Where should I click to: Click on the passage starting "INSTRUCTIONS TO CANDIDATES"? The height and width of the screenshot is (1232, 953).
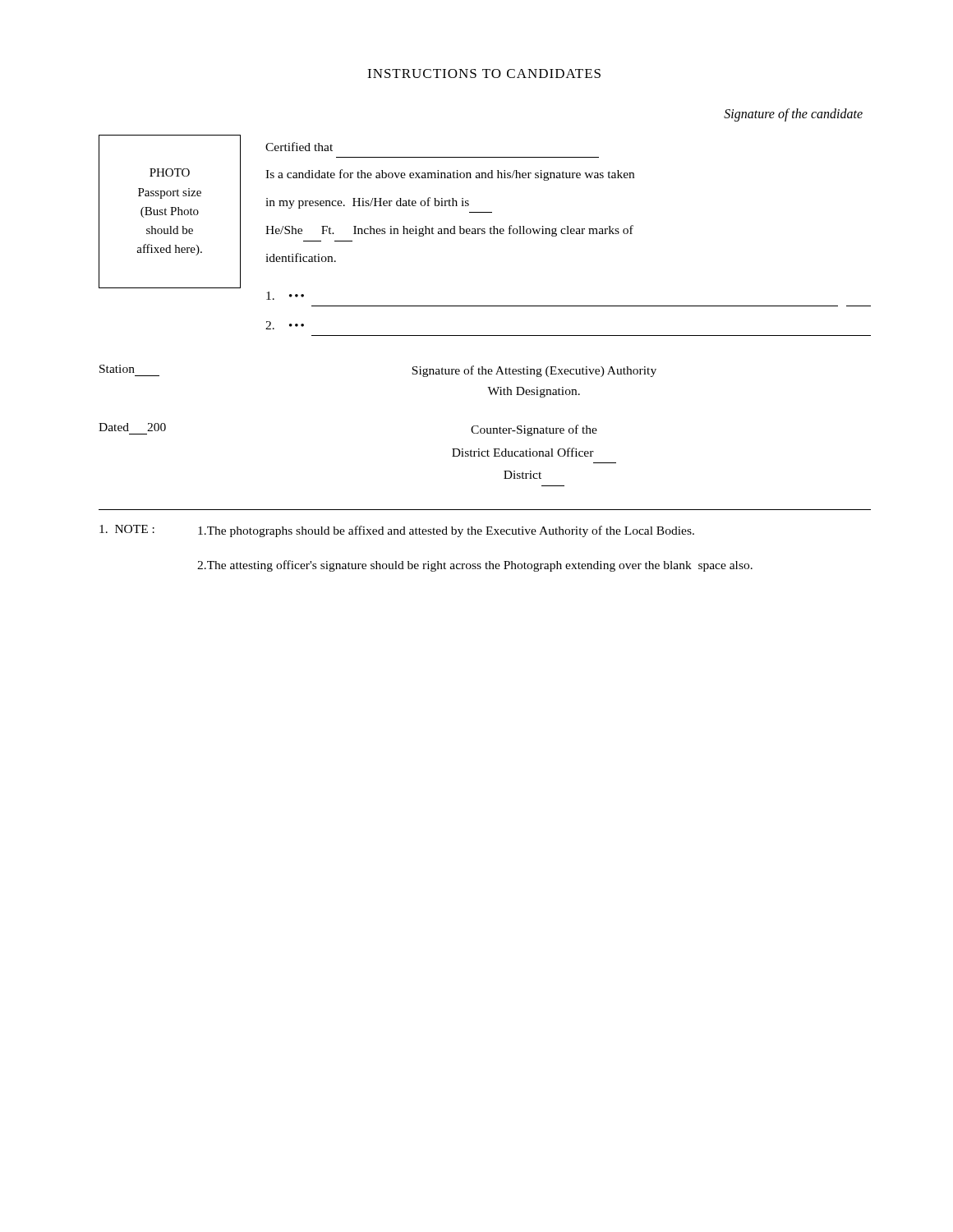485,73
